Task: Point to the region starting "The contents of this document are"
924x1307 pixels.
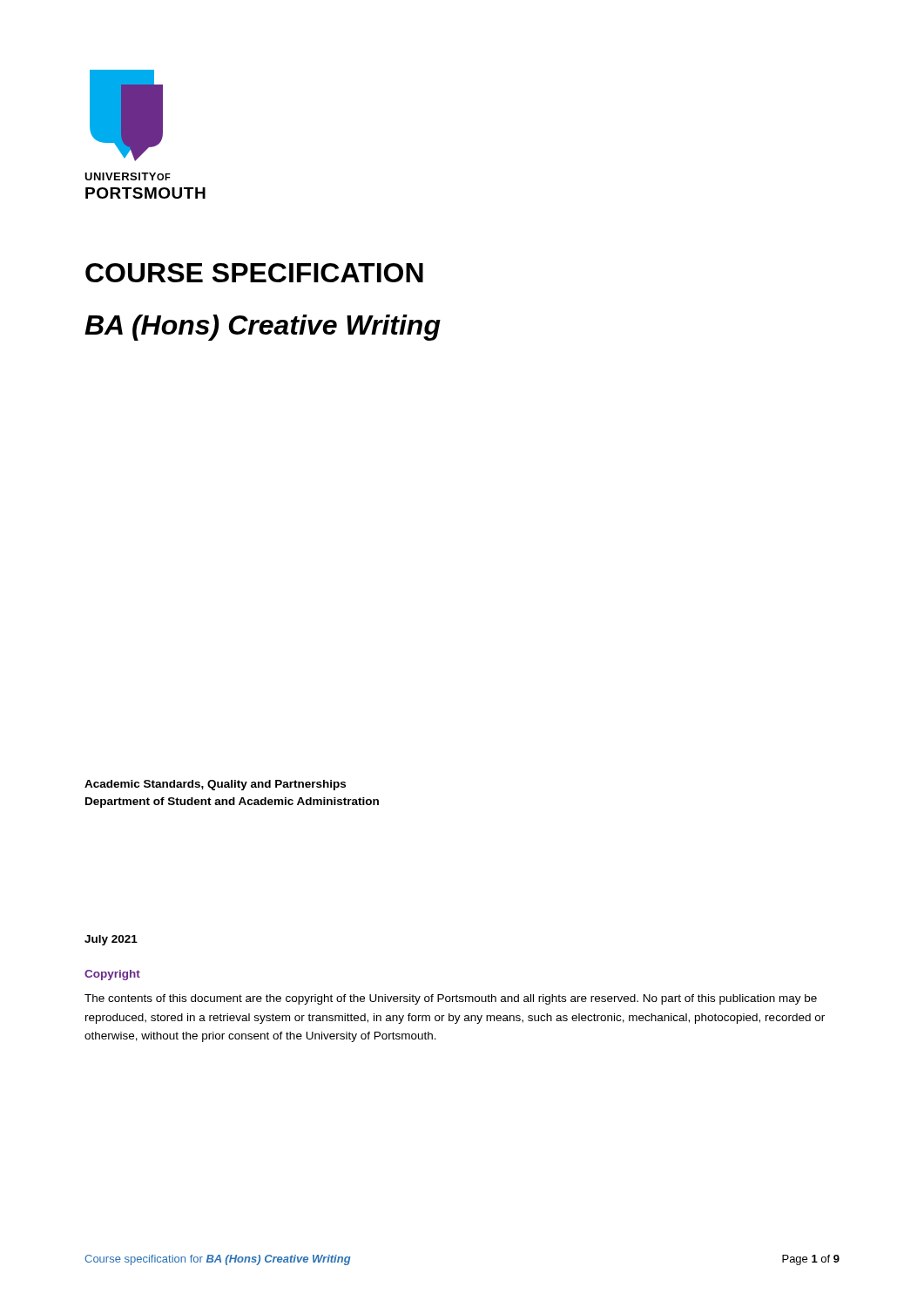Action: pyautogui.click(x=455, y=1017)
